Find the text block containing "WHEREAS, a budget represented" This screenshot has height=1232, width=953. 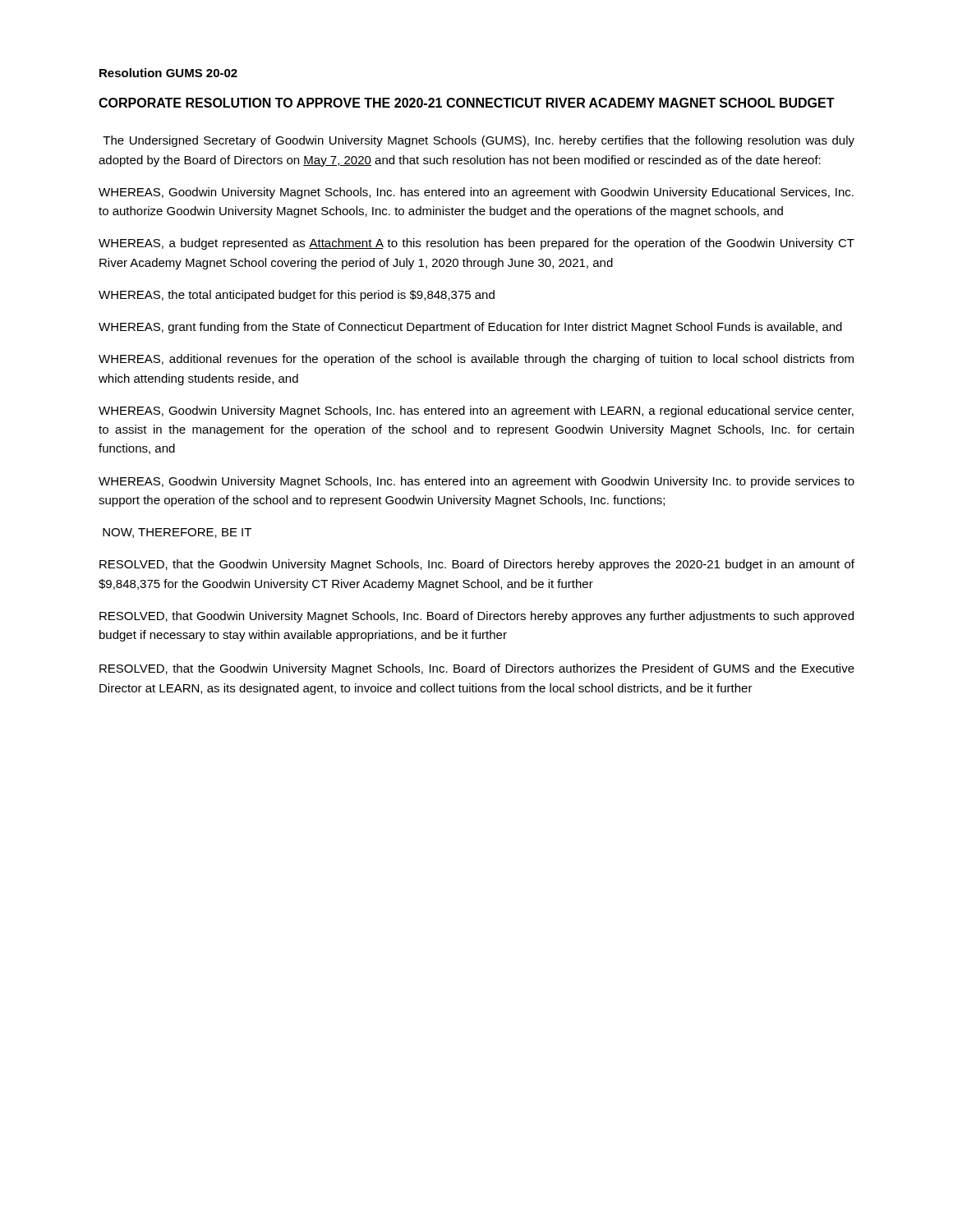476,253
